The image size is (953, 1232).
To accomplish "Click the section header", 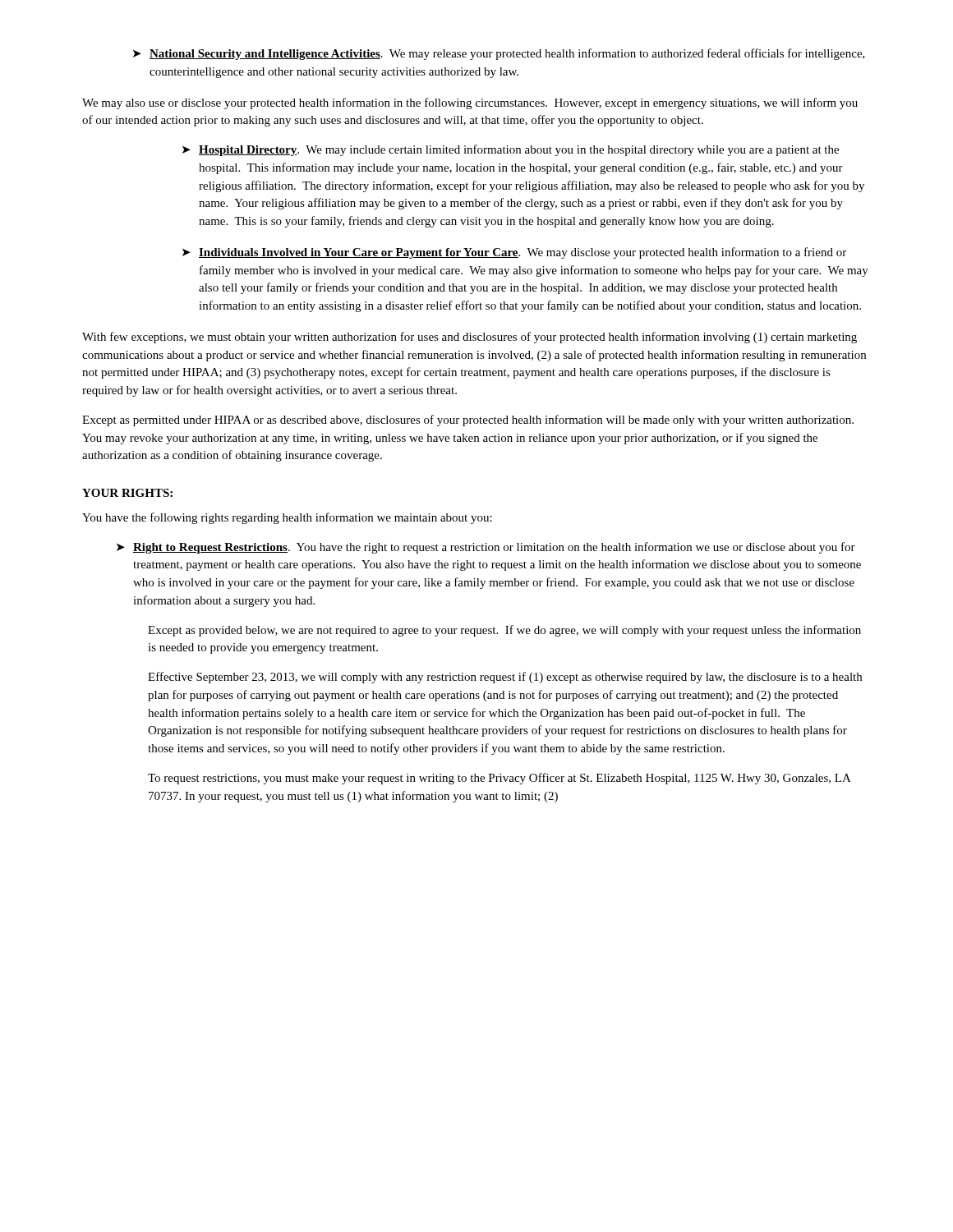I will tap(128, 493).
